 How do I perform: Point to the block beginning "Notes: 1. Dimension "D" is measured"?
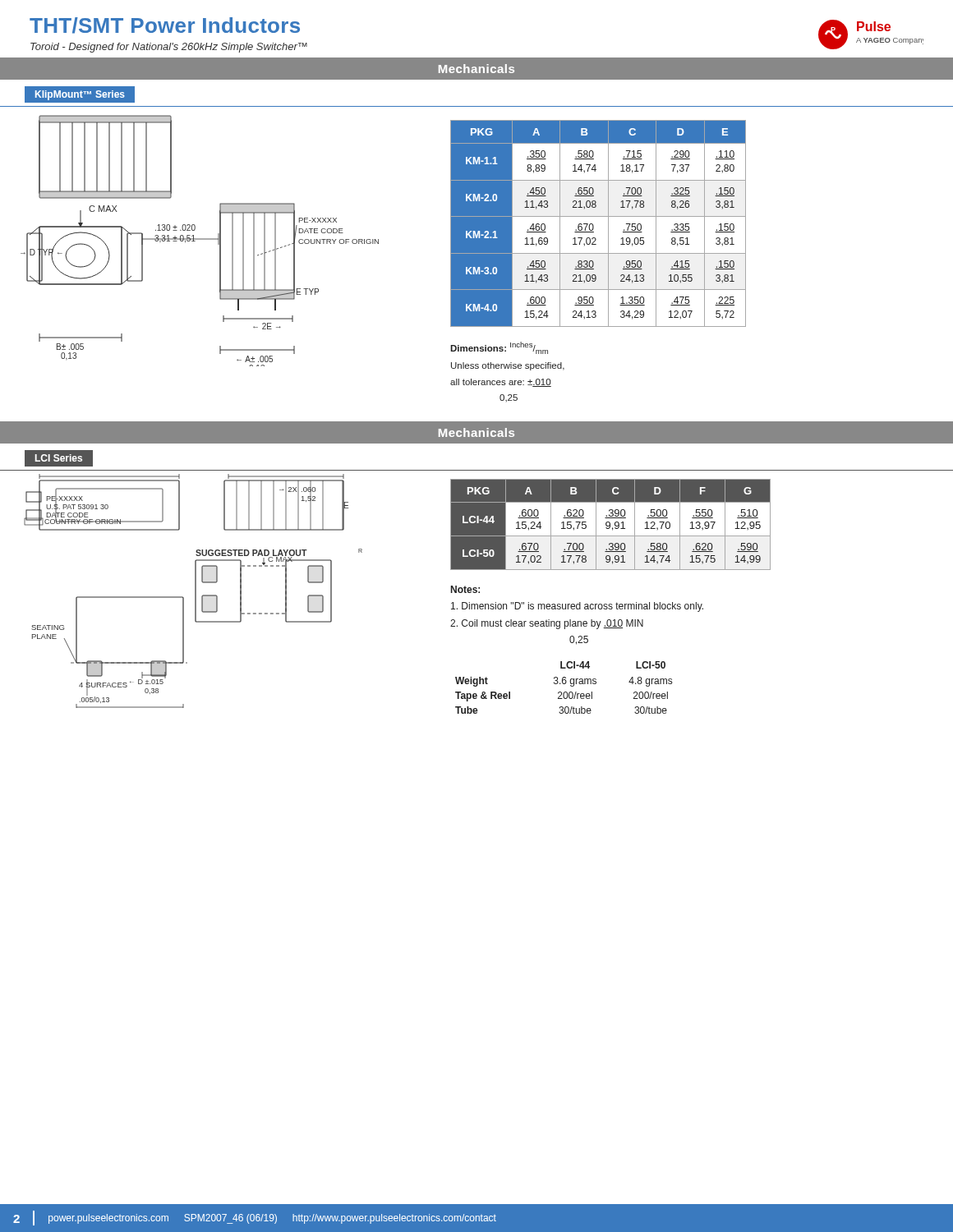pyautogui.click(x=577, y=615)
